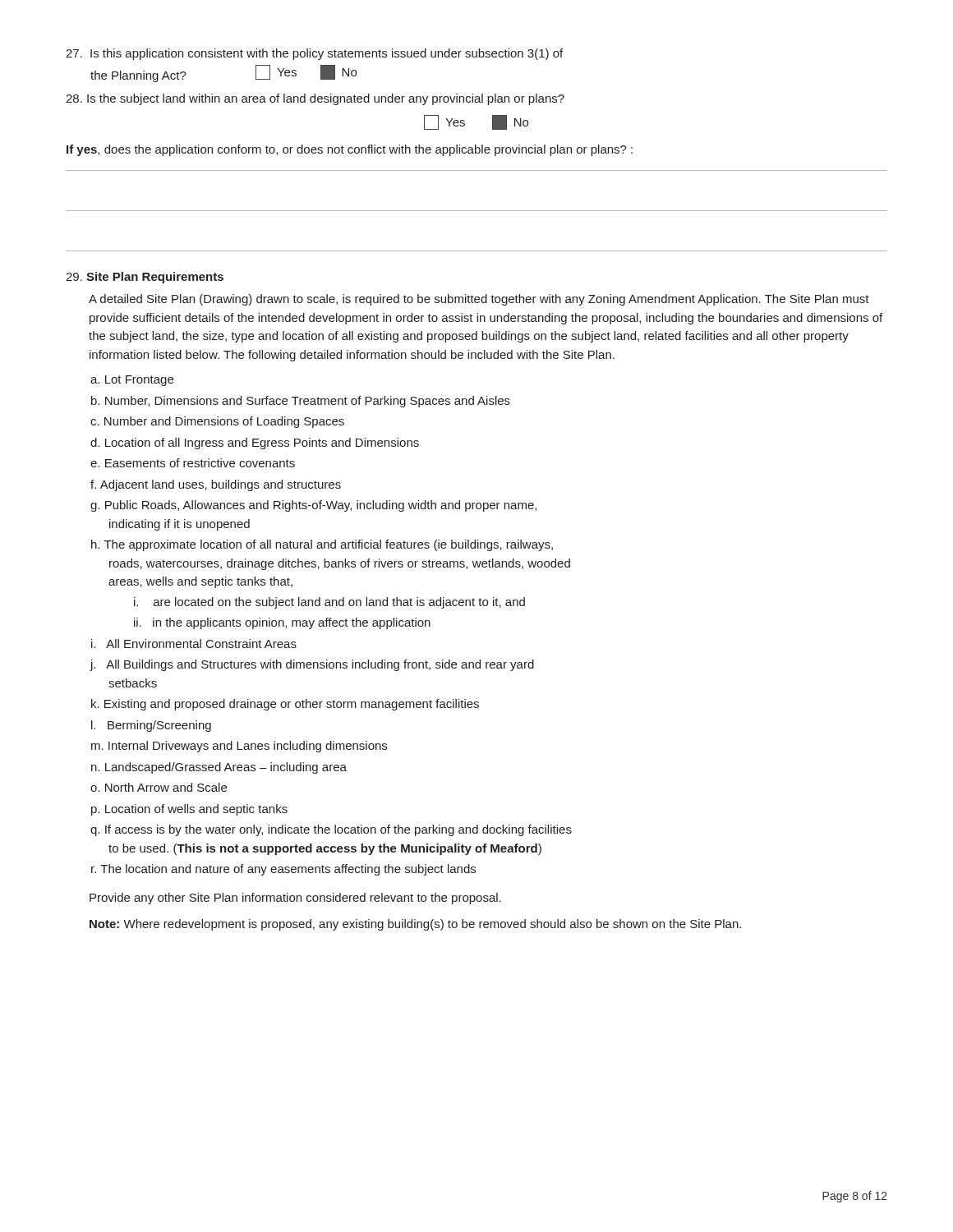This screenshot has width=953, height=1232.
Task: Where is the passage that starts "A detailed Site Plan (Drawing) drawn to scale,"?
Action: tap(486, 326)
